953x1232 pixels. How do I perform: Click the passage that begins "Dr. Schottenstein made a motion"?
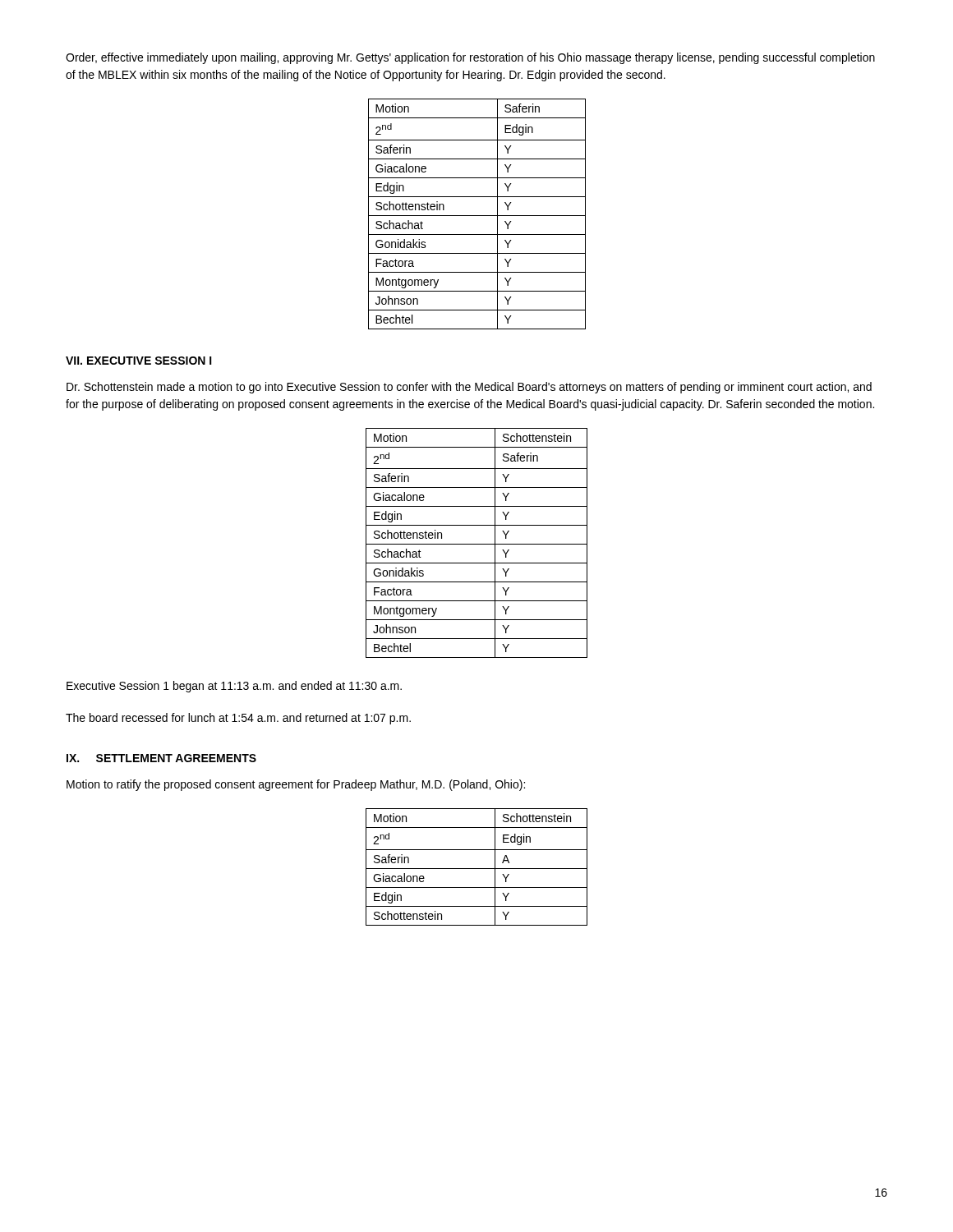pos(470,395)
